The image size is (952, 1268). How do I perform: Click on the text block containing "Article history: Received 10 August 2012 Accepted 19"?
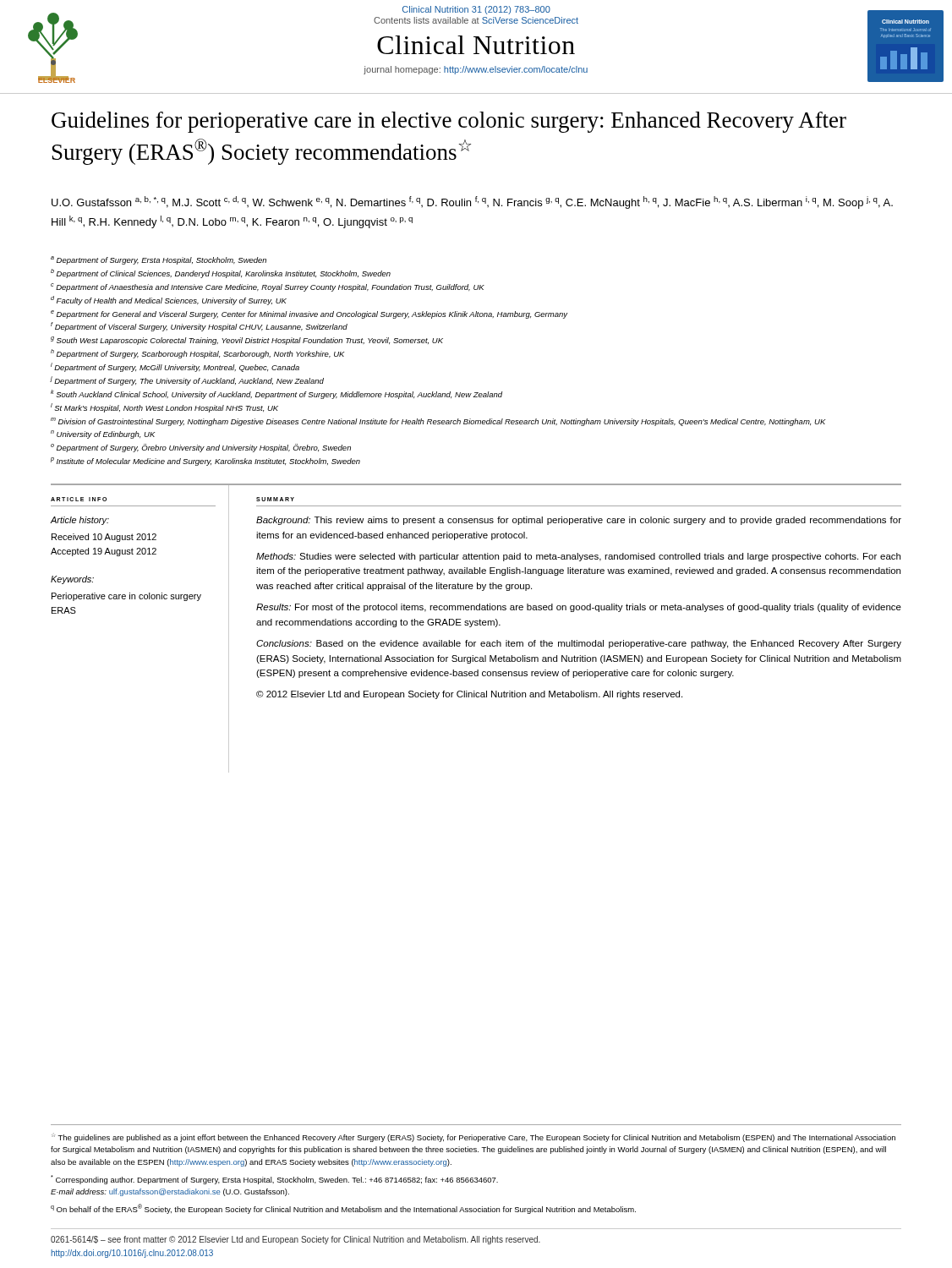tap(133, 536)
